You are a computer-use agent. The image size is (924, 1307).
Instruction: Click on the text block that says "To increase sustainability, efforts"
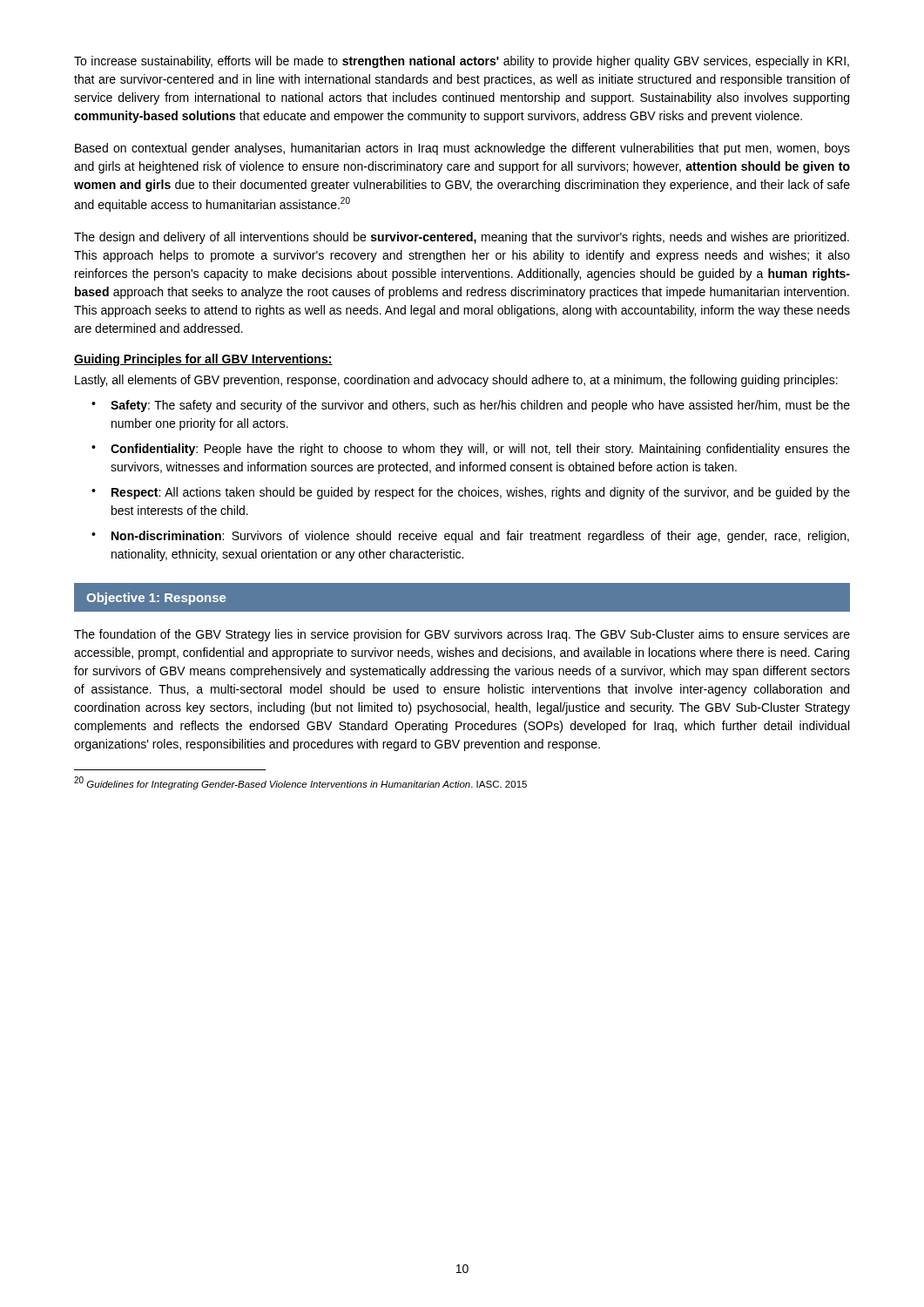tap(462, 88)
